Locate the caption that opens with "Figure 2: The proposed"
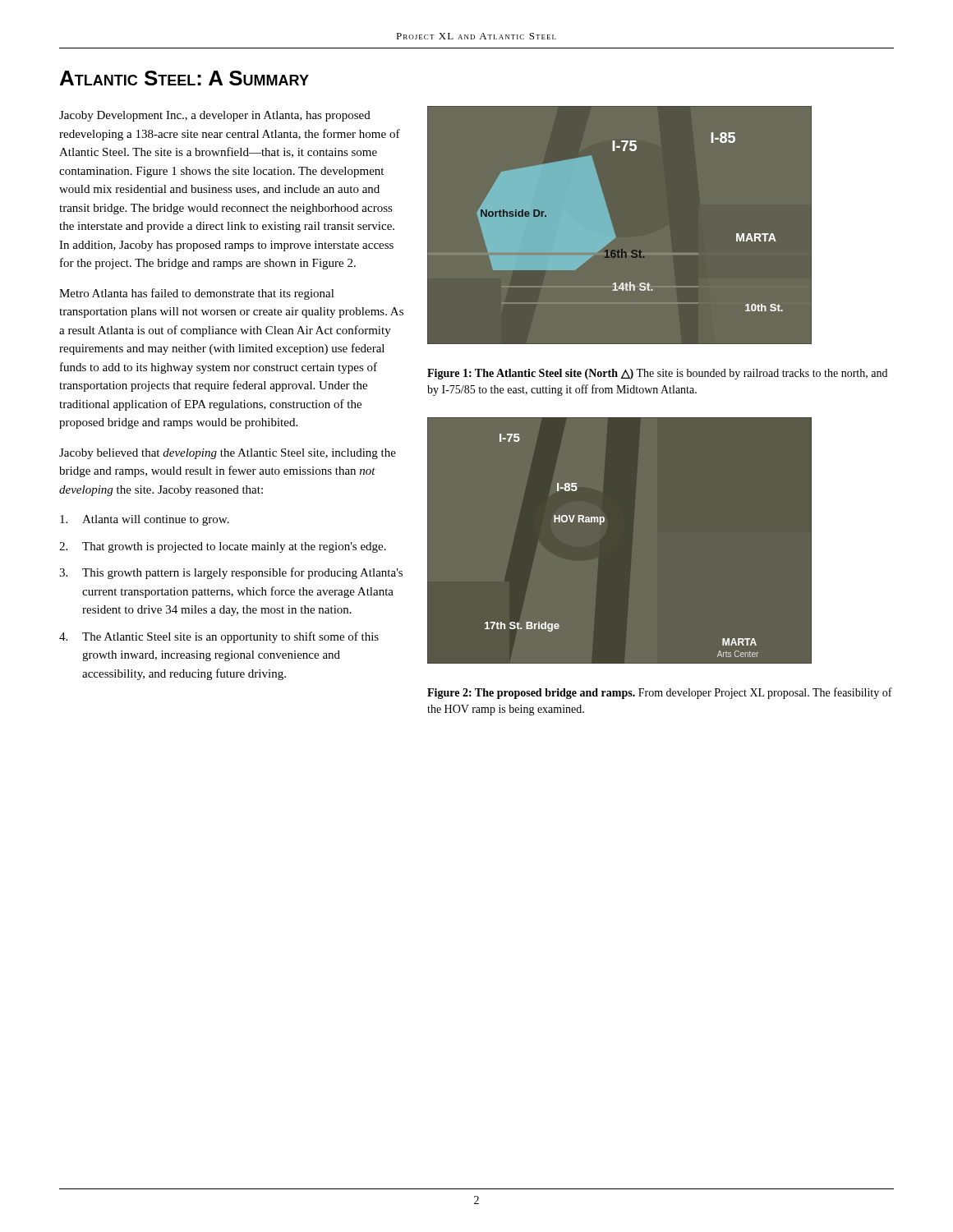This screenshot has height=1232, width=953. (x=659, y=701)
